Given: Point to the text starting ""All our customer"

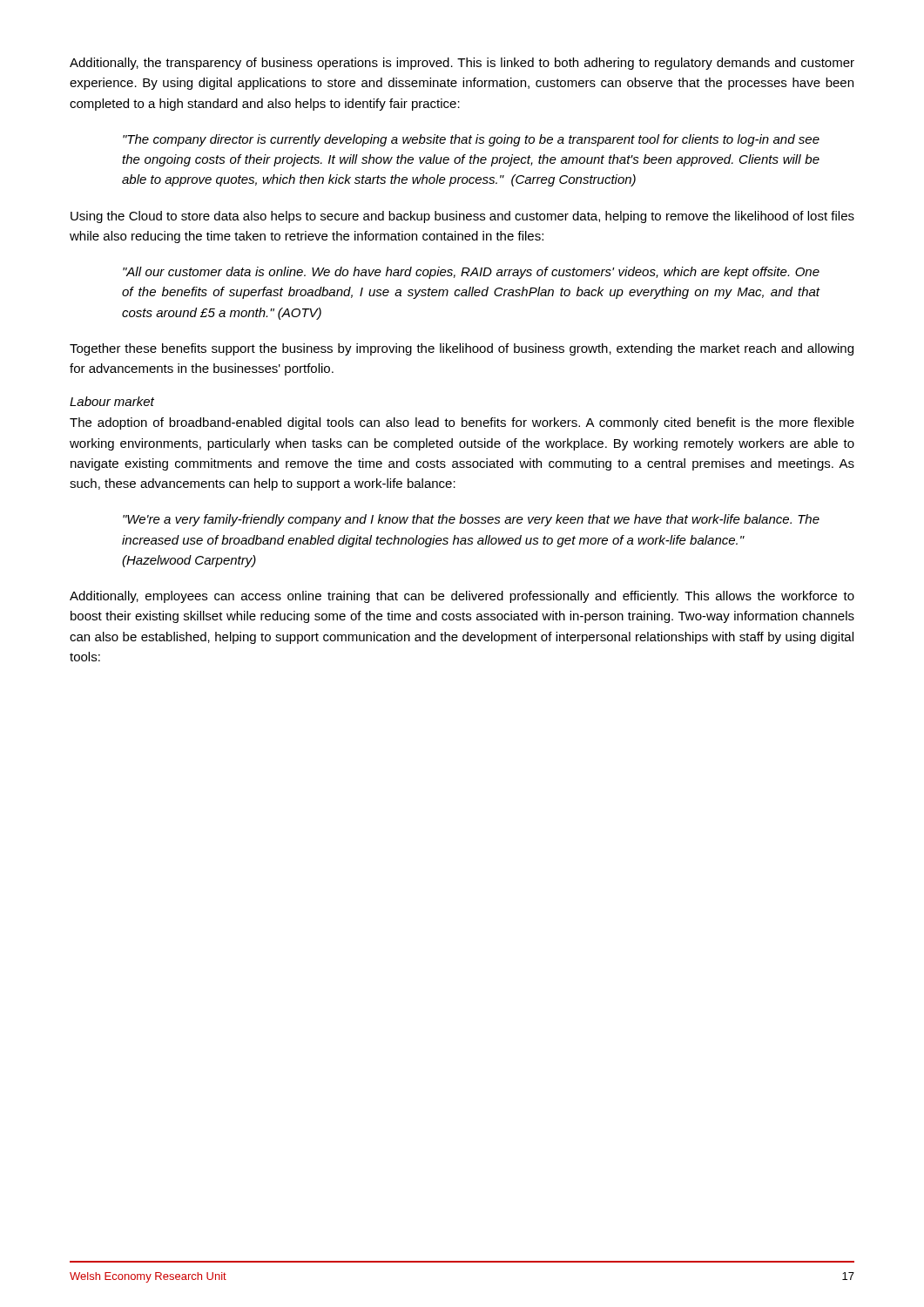Looking at the screenshot, I should click(471, 292).
